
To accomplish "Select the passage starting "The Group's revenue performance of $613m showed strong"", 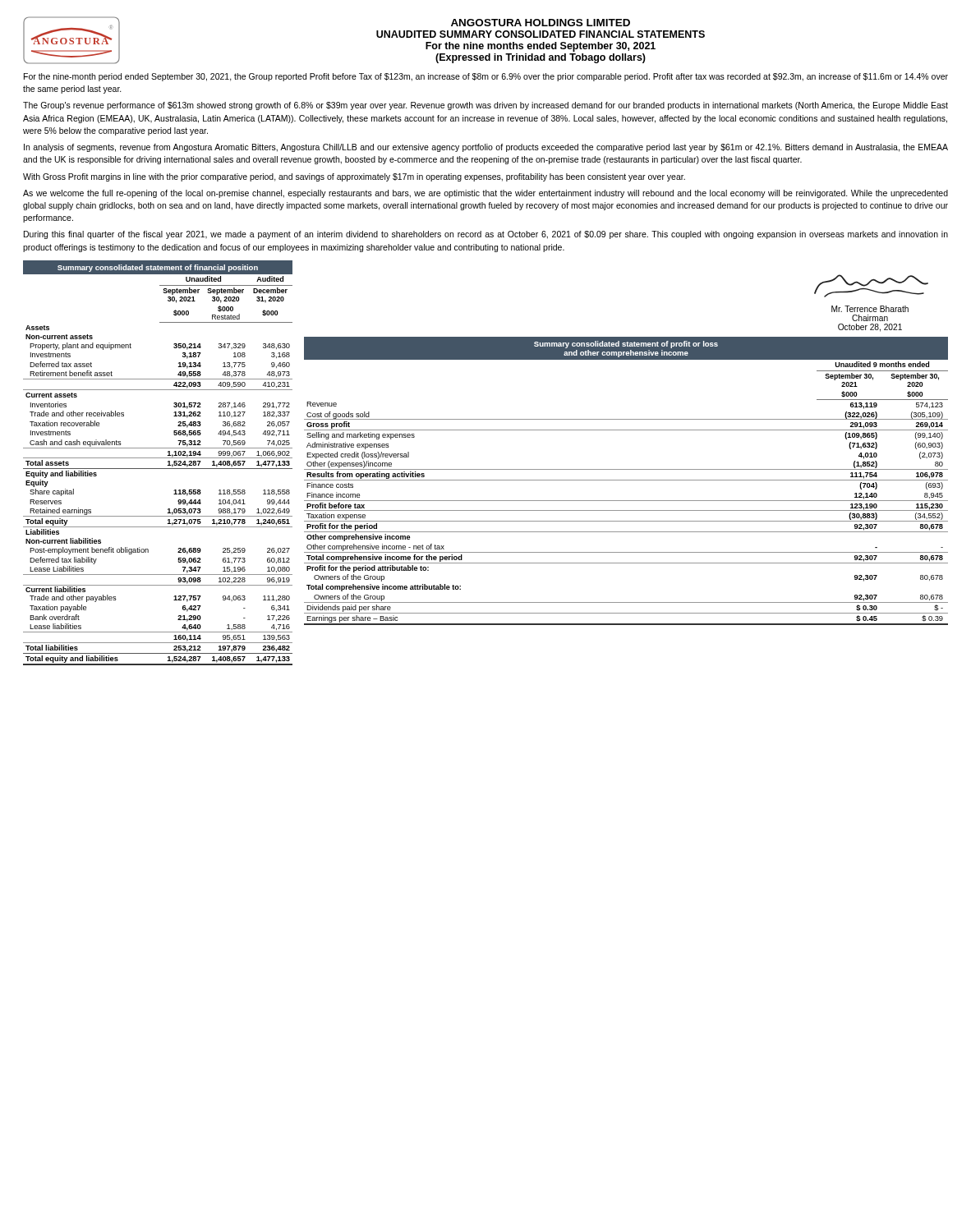I will [486, 118].
